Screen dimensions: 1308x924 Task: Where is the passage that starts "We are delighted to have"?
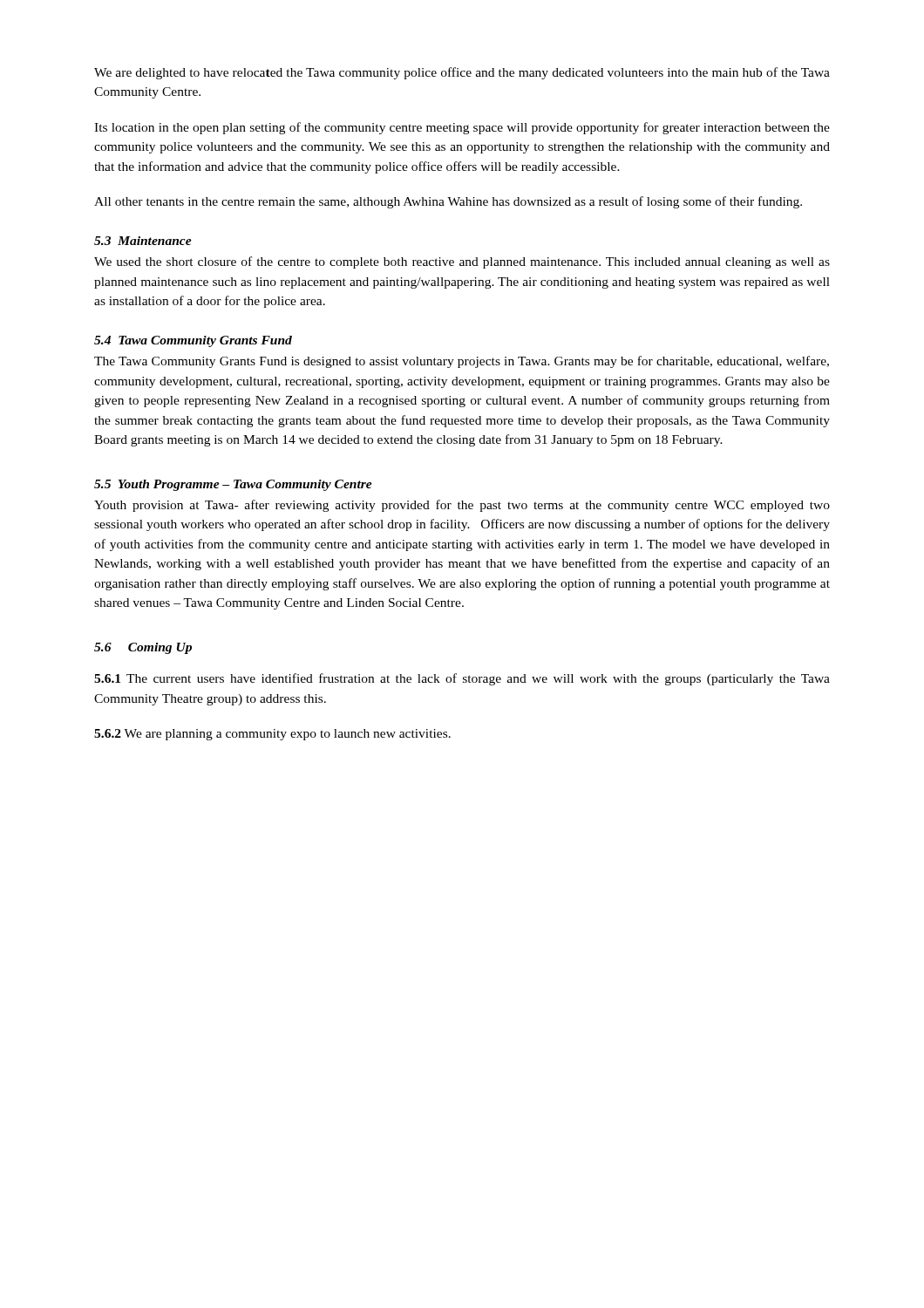pos(462,82)
